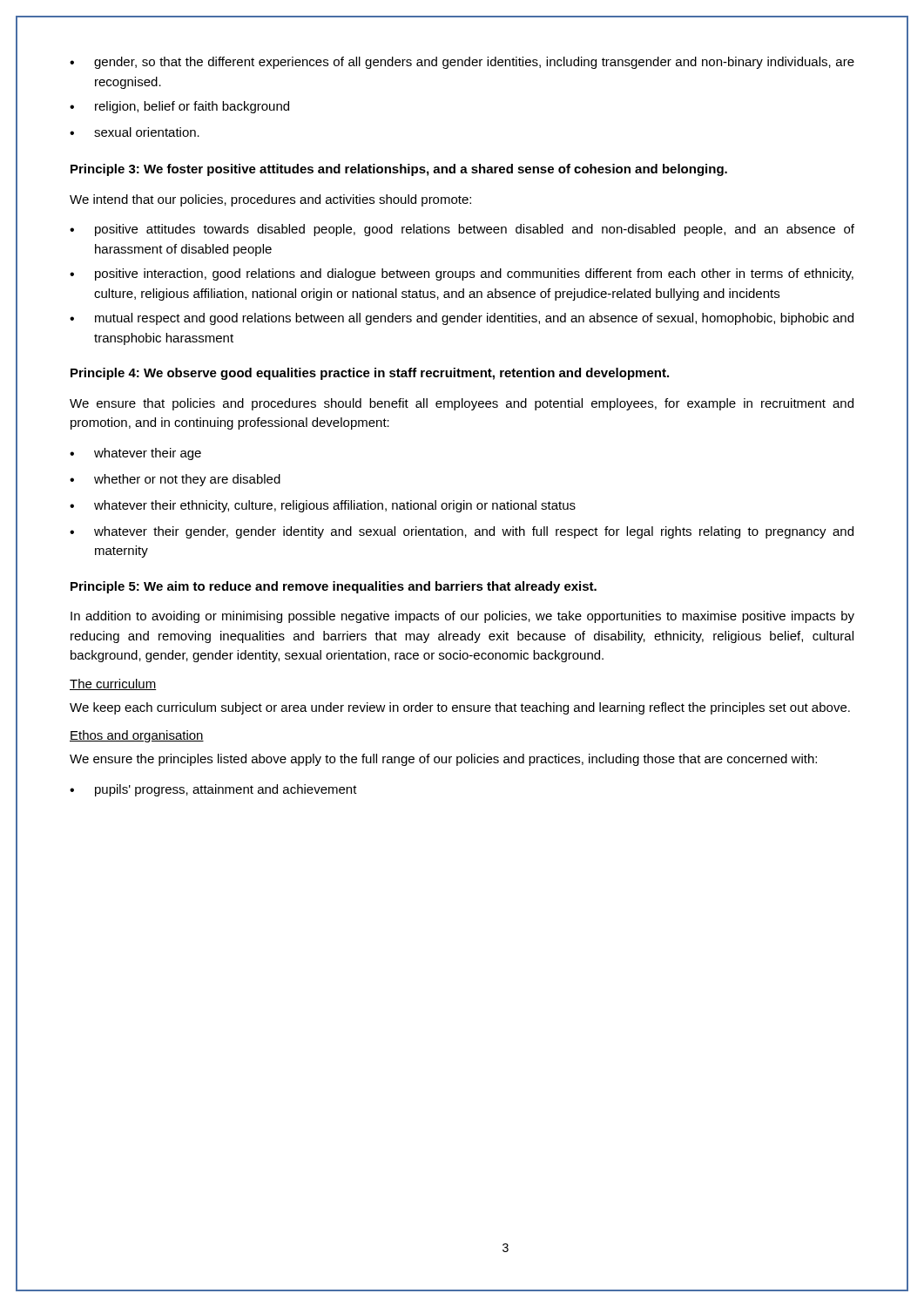Locate the section header that opens with "Principle 3: We foster positive"
The height and width of the screenshot is (1307, 924).
click(x=399, y=169)
